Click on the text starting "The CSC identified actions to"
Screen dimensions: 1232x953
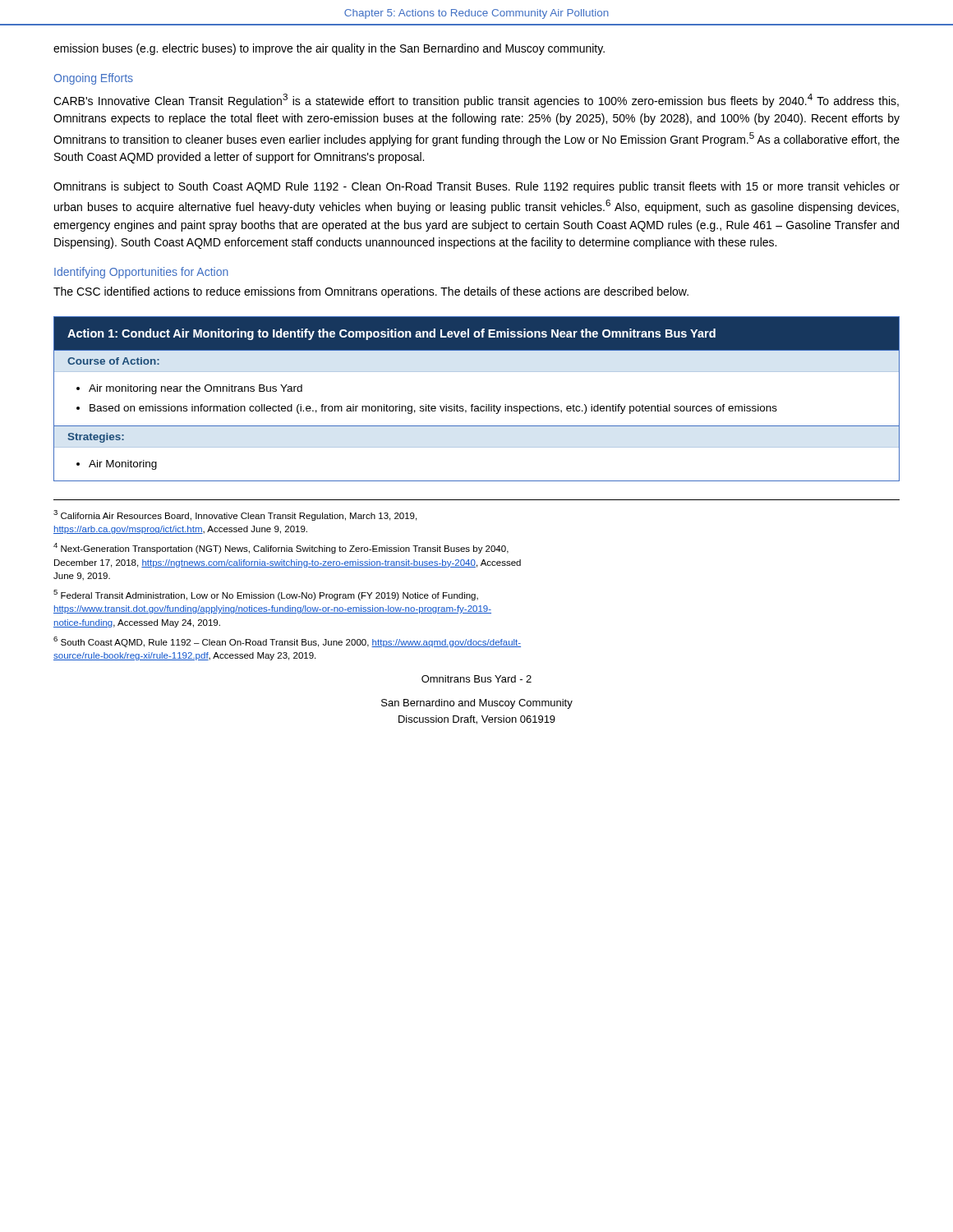click(371, 292)
